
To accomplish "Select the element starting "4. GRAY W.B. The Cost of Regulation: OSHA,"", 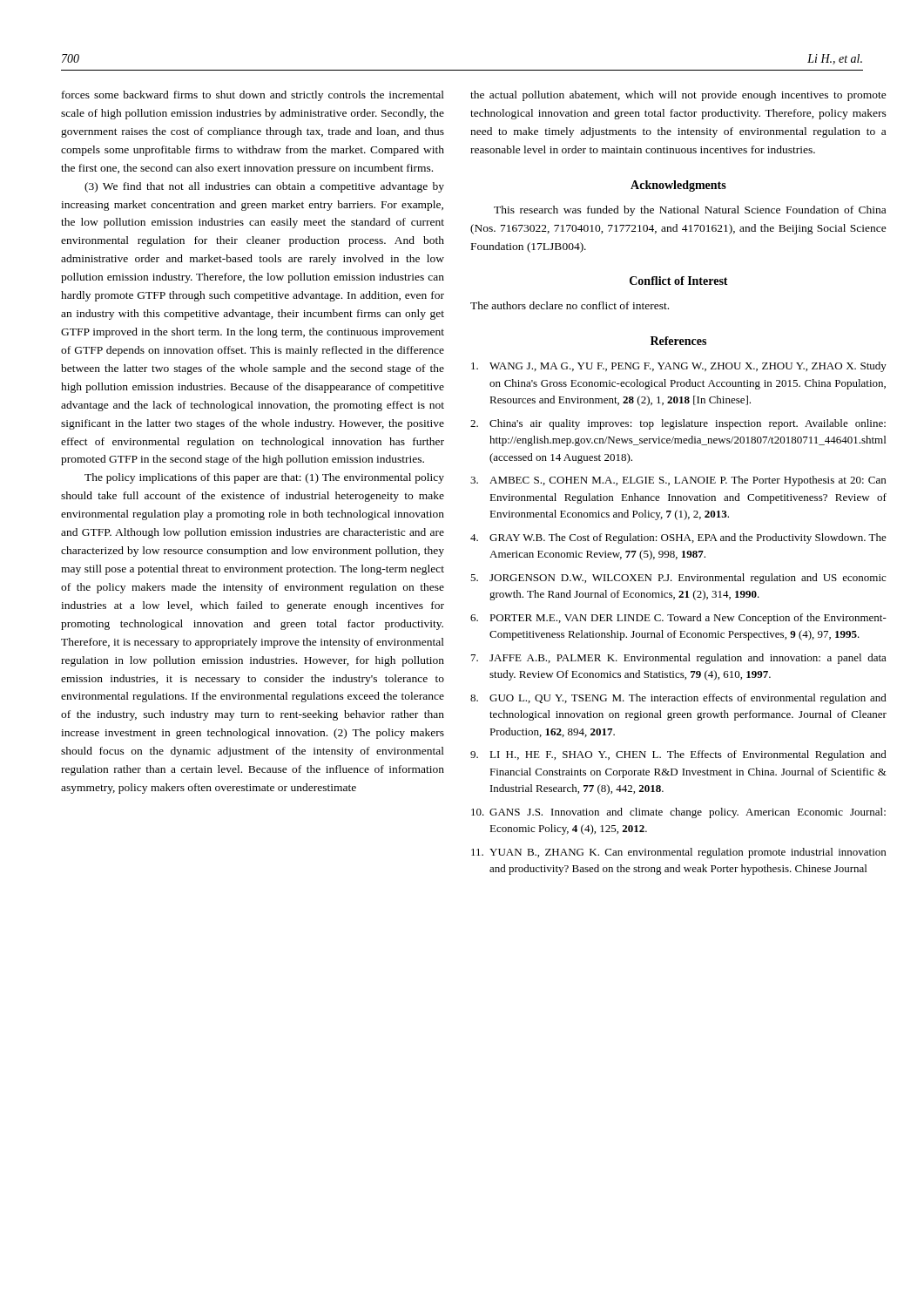I will (678, 546).
